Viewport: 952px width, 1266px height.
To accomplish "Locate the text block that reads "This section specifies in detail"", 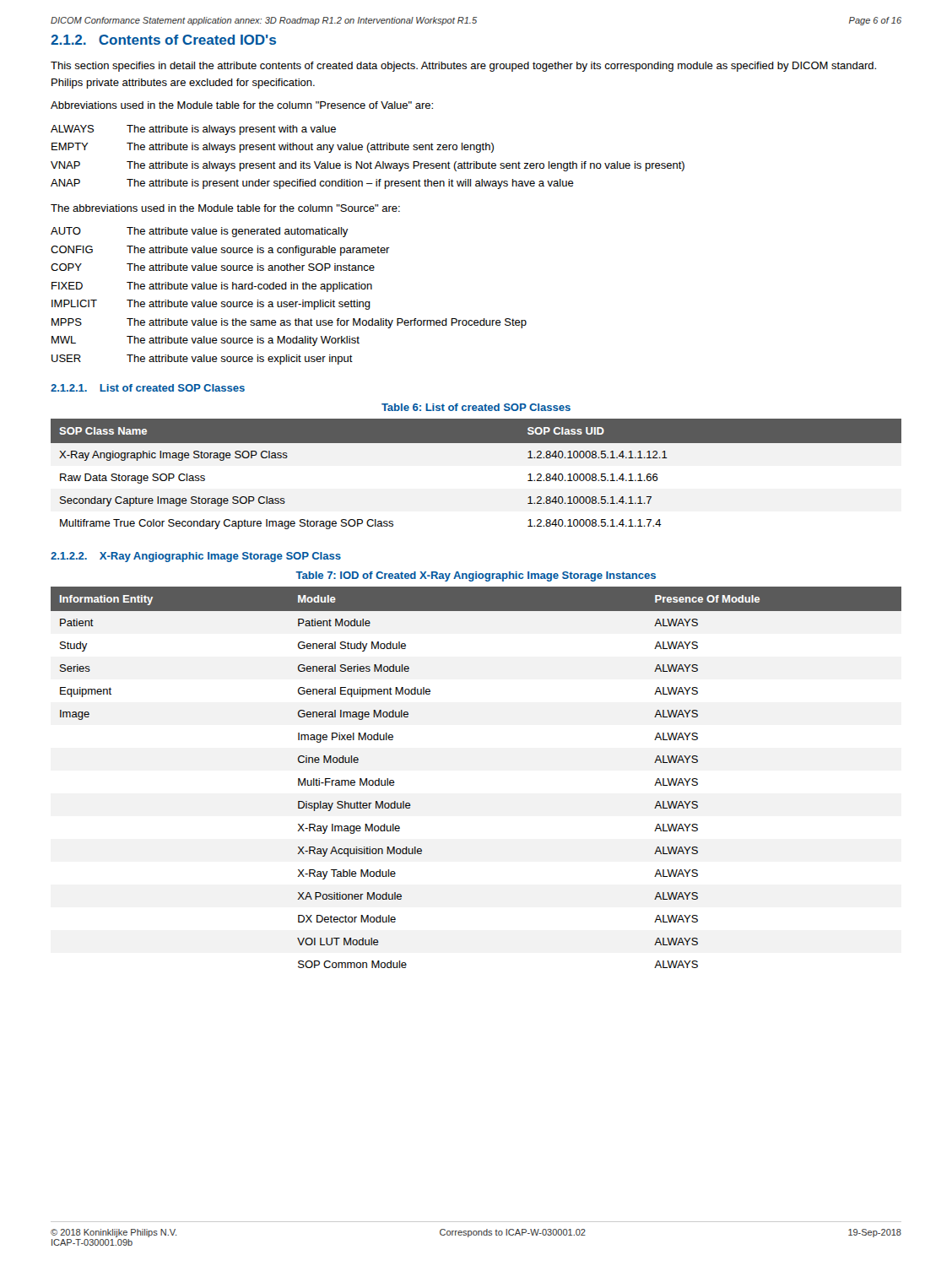I will point(476,74).
